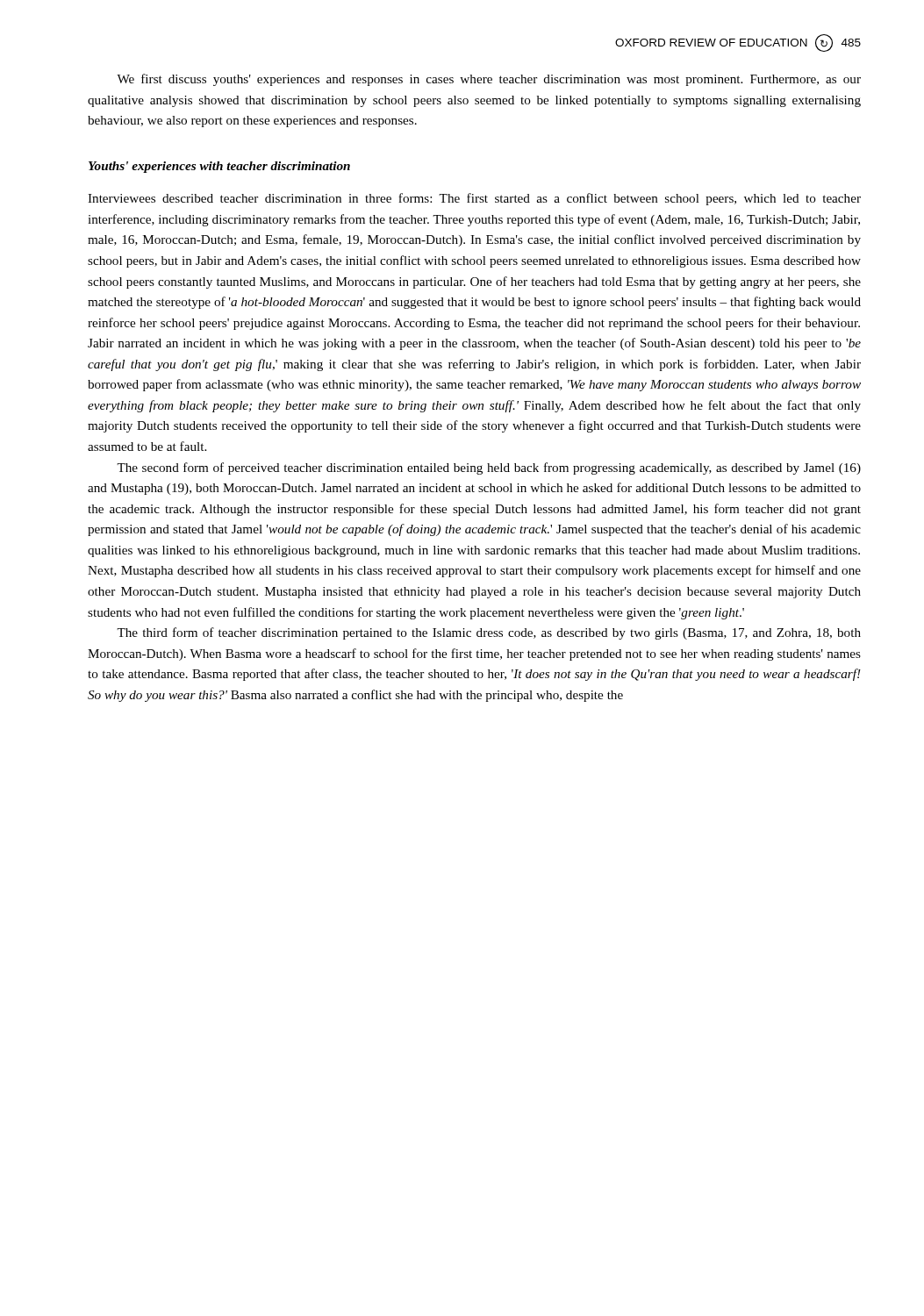
Task: Locate the text starting "We first discuss youths' experiences"
Action: click(474, 99)
